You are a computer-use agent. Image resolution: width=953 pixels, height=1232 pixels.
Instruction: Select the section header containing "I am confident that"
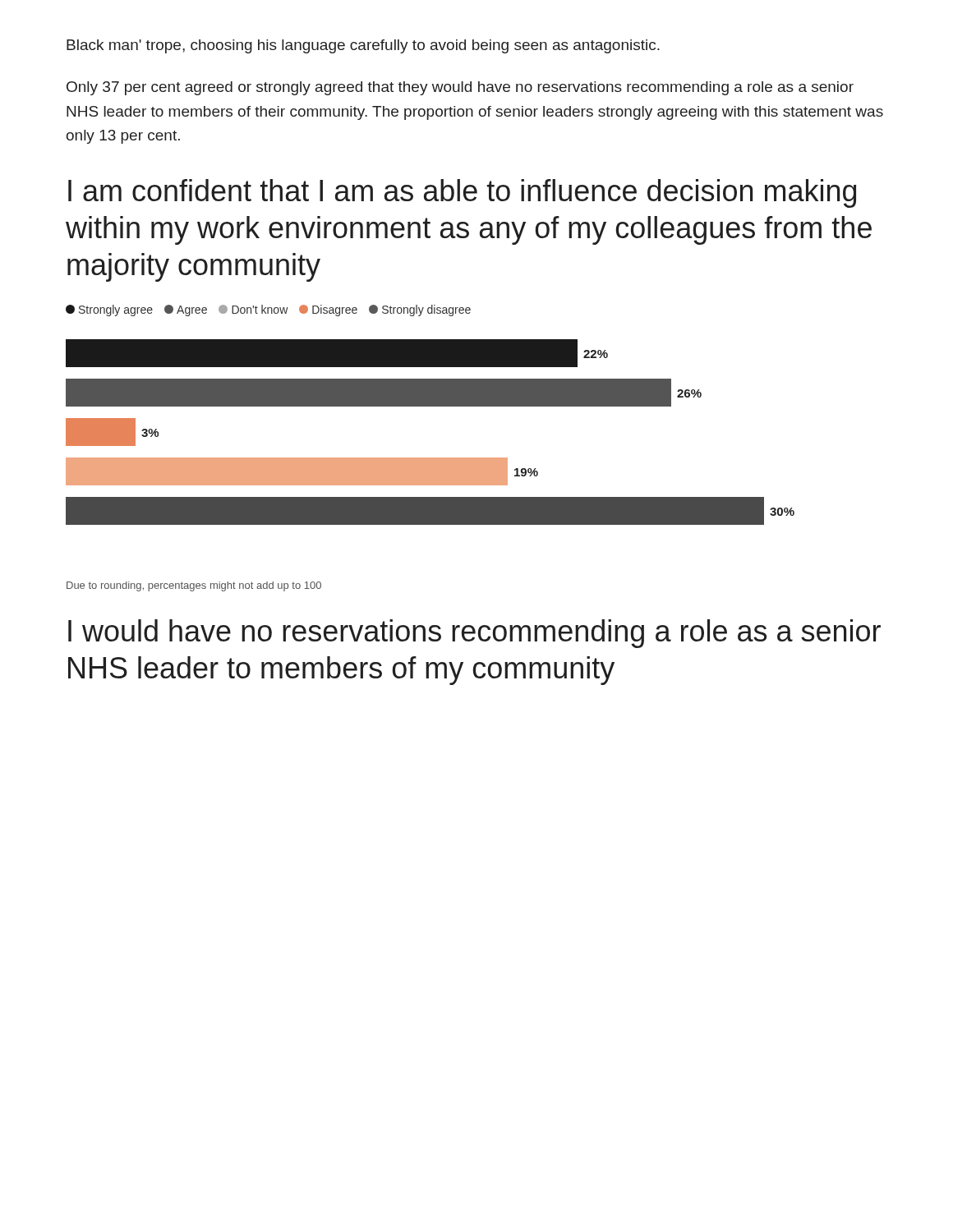pos(469,228)
